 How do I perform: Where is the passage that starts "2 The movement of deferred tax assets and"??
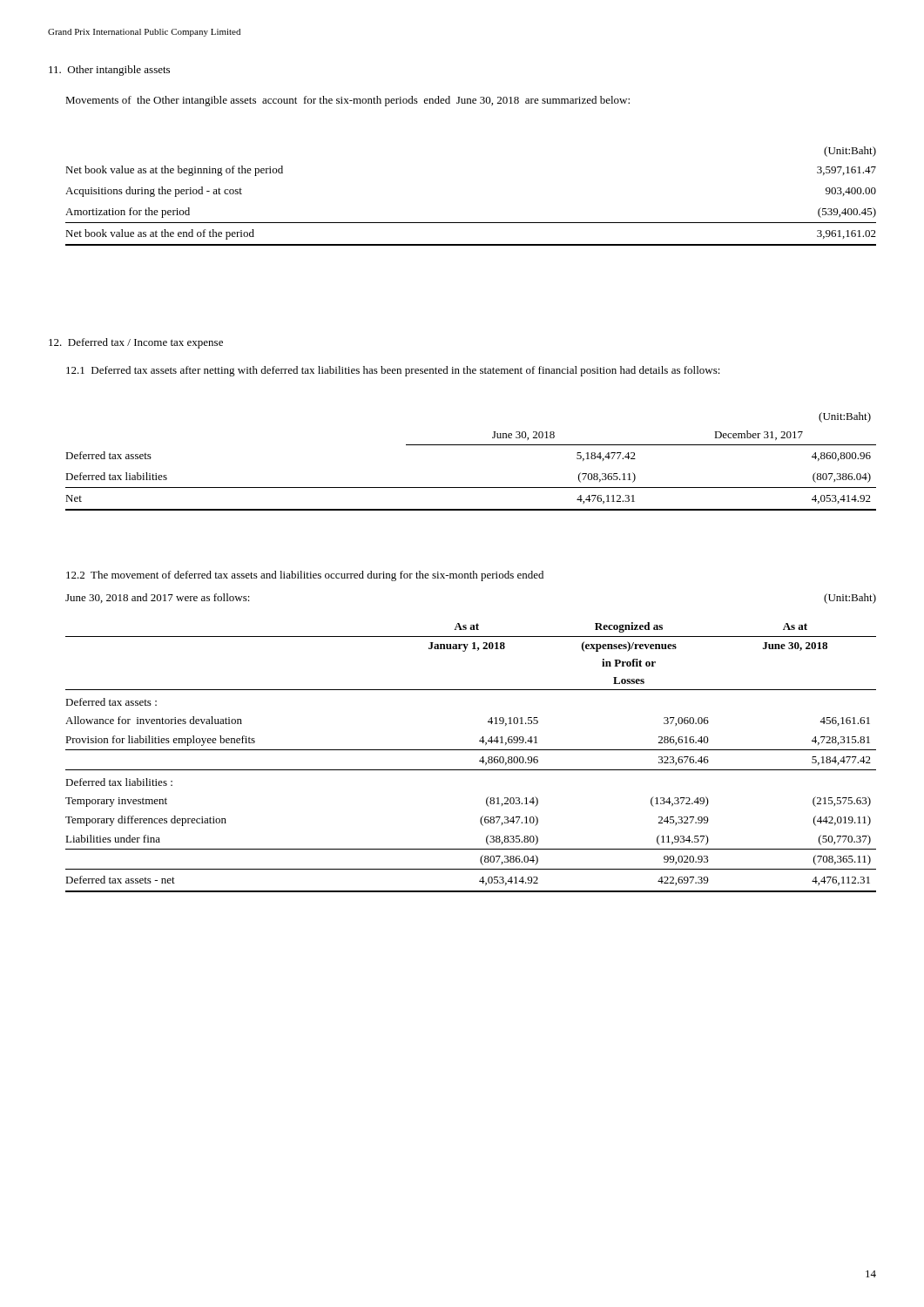305,575
